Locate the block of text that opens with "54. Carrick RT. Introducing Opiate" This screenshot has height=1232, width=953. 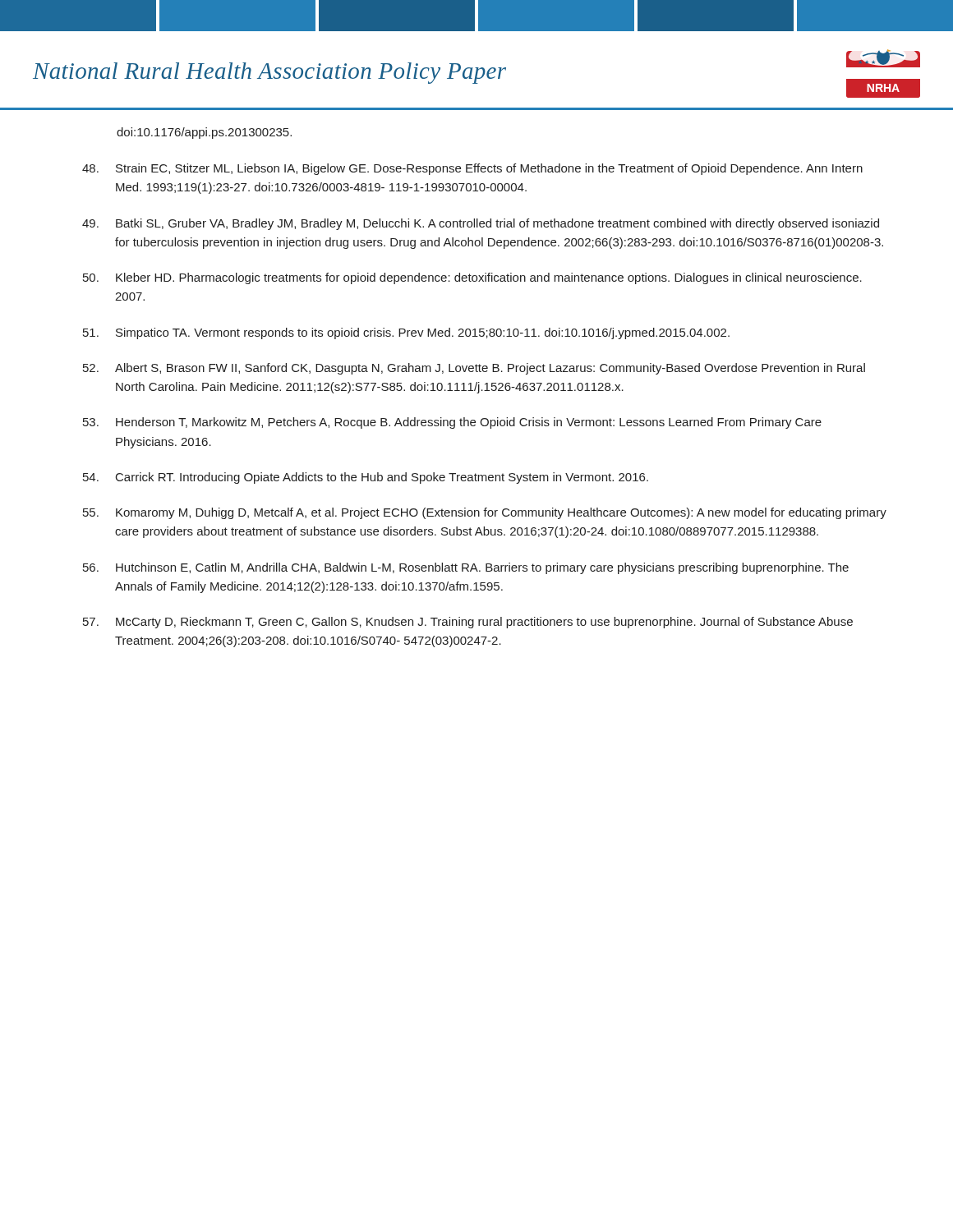point(366,477)
